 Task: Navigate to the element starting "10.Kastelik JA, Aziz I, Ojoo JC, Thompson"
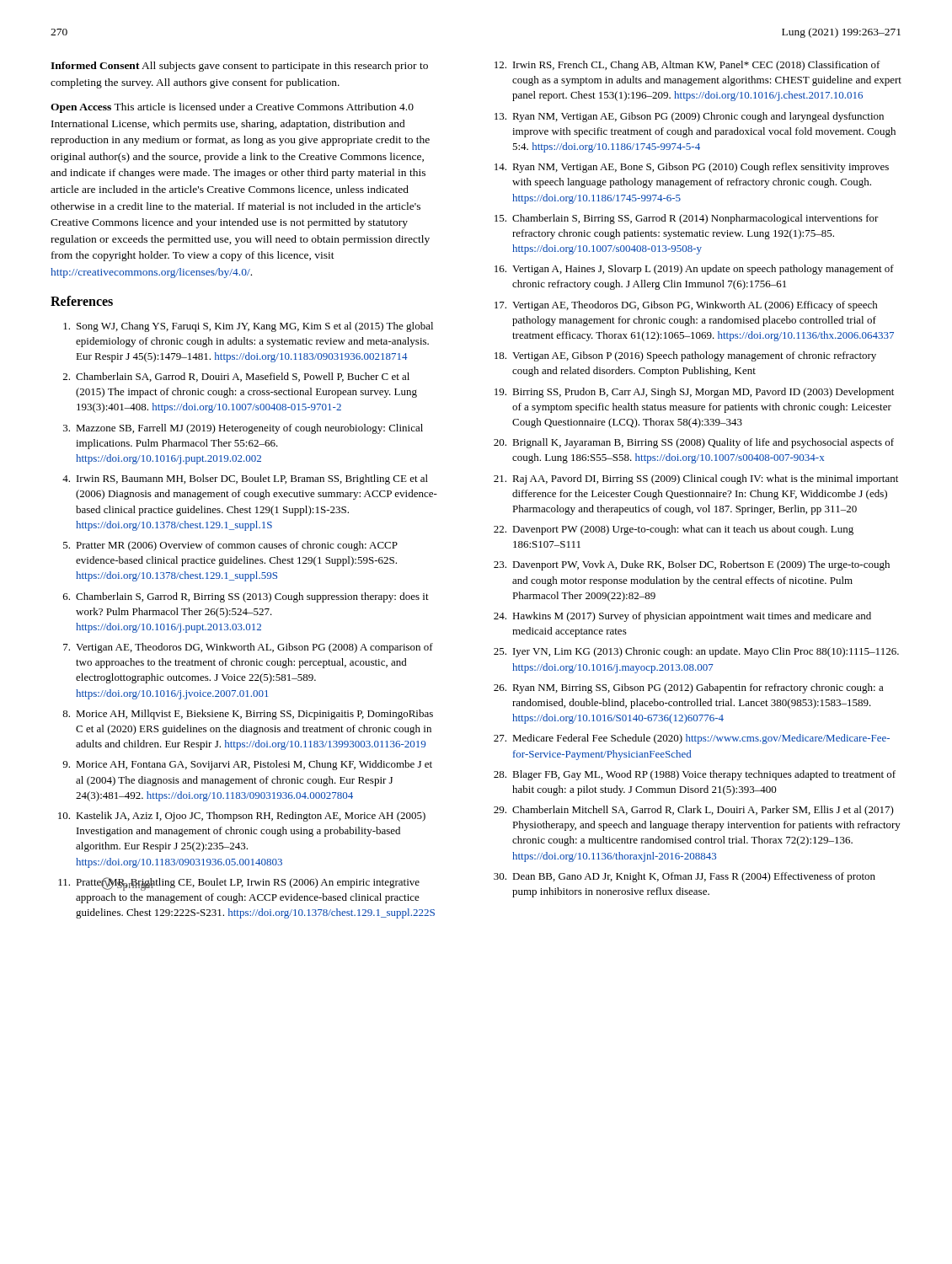tap(244, 839)
